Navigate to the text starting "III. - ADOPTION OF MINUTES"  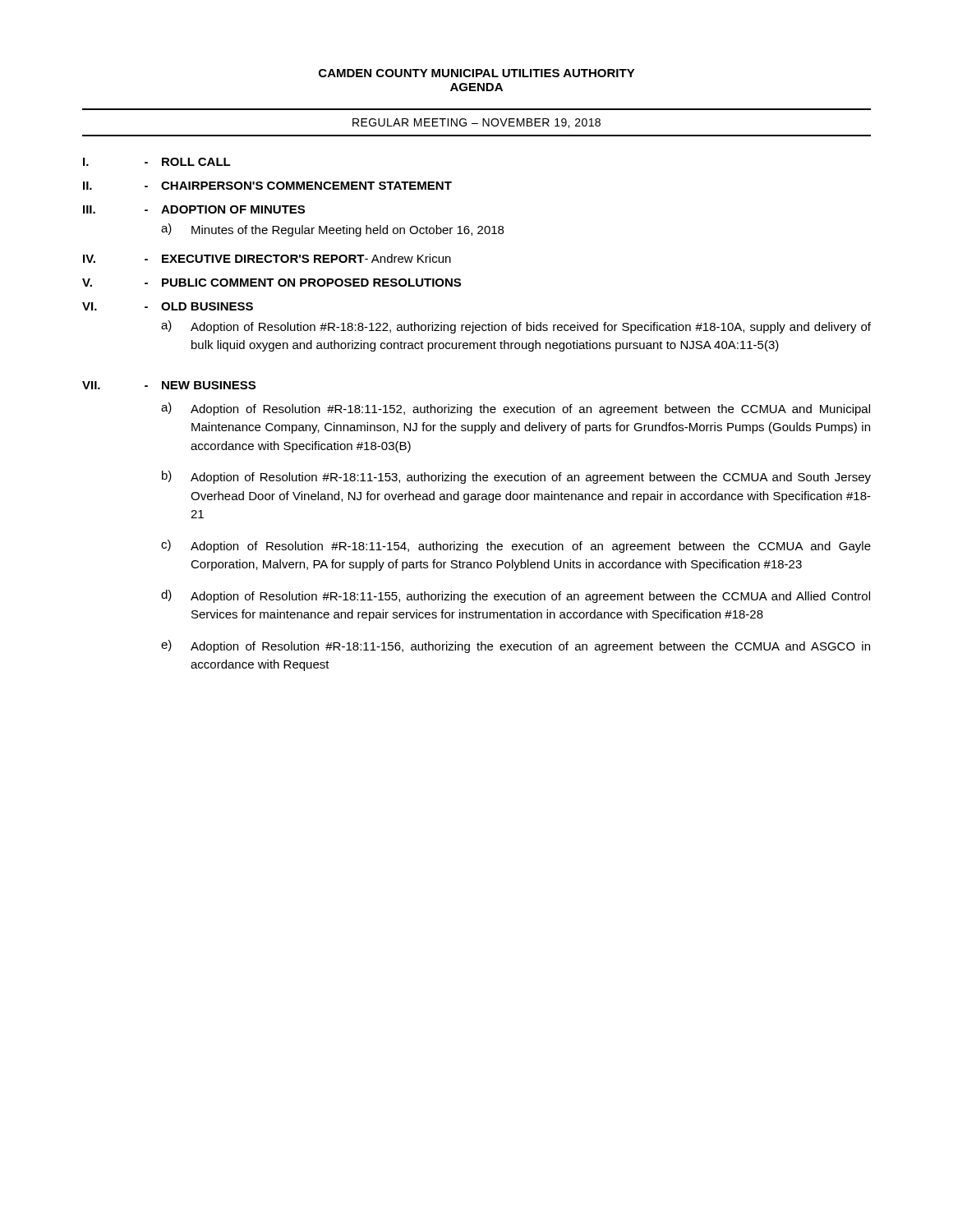pos(194,209)
